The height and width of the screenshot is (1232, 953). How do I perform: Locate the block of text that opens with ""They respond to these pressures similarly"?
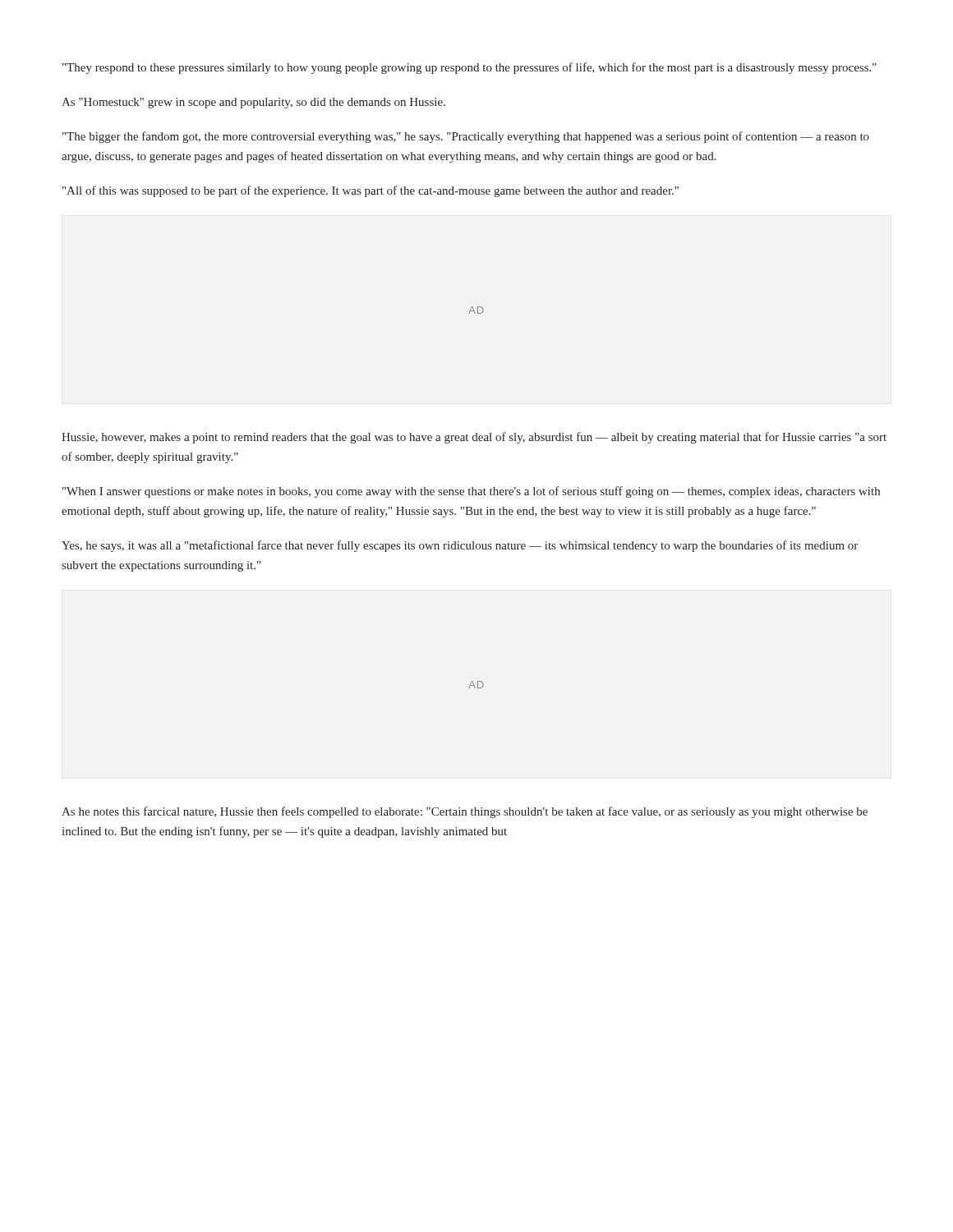point(469,67)
